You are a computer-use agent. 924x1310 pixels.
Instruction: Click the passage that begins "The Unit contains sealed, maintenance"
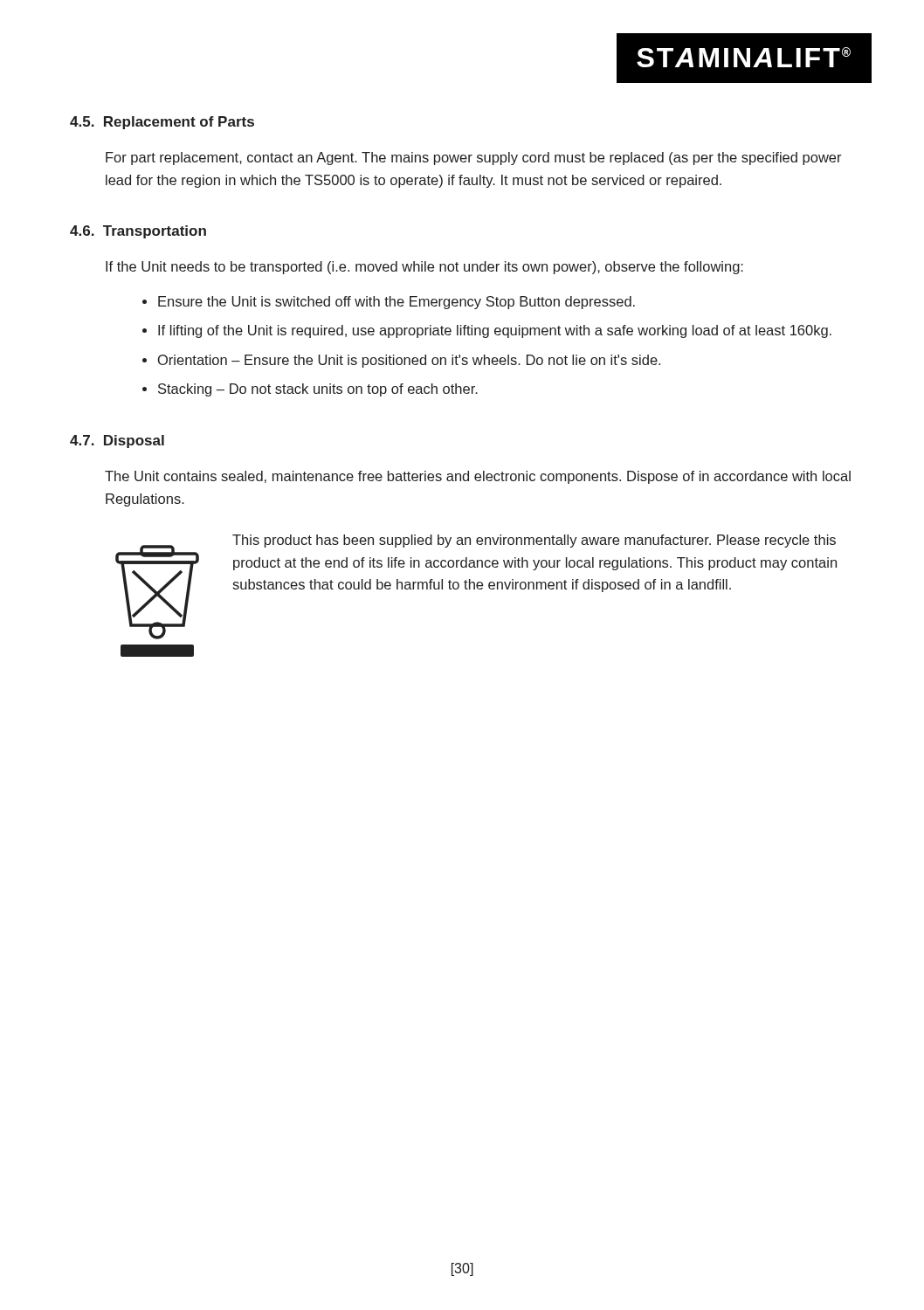coord(478,487)
